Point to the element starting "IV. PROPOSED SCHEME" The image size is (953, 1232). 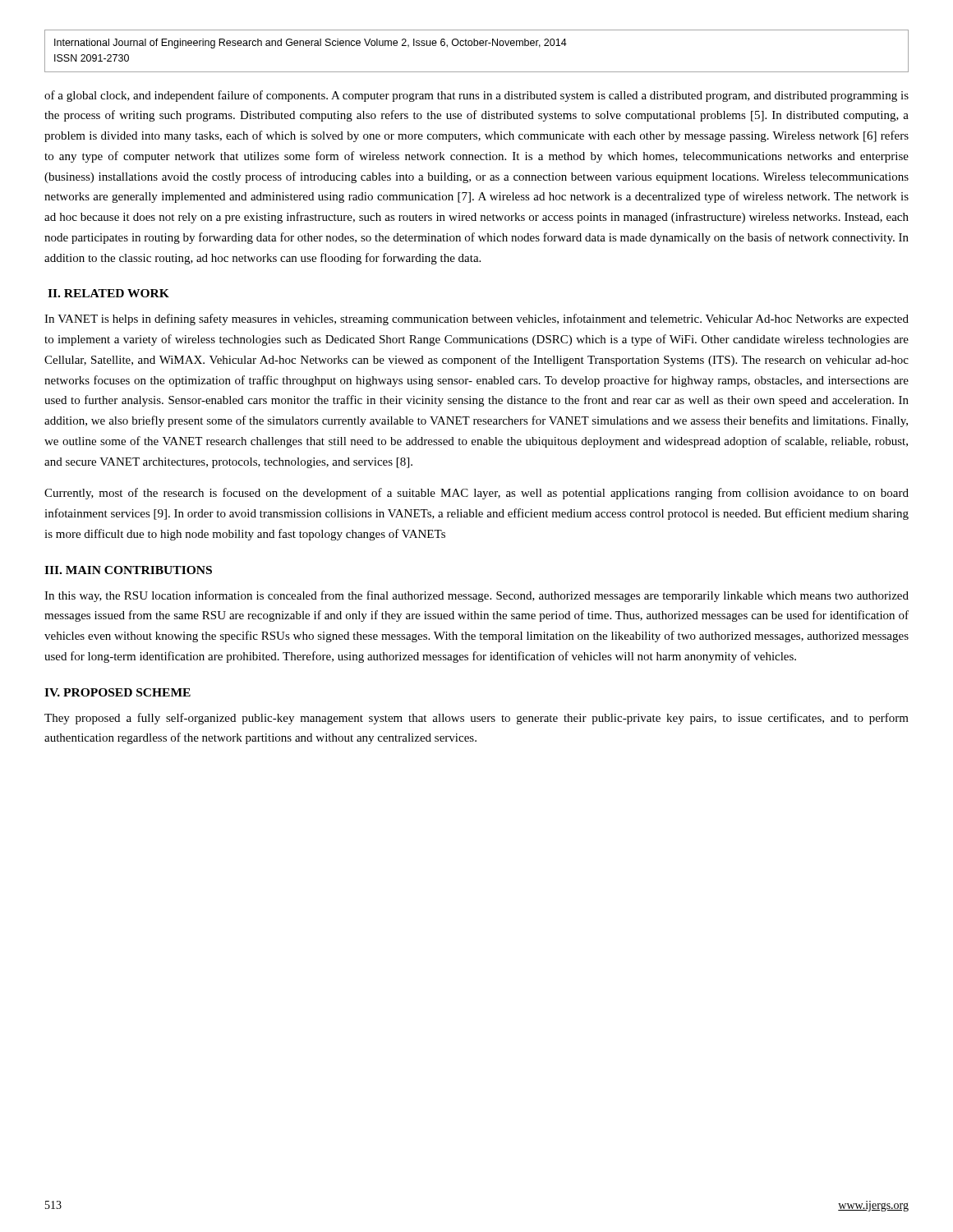pyautogui.click(x=118, y=692)
